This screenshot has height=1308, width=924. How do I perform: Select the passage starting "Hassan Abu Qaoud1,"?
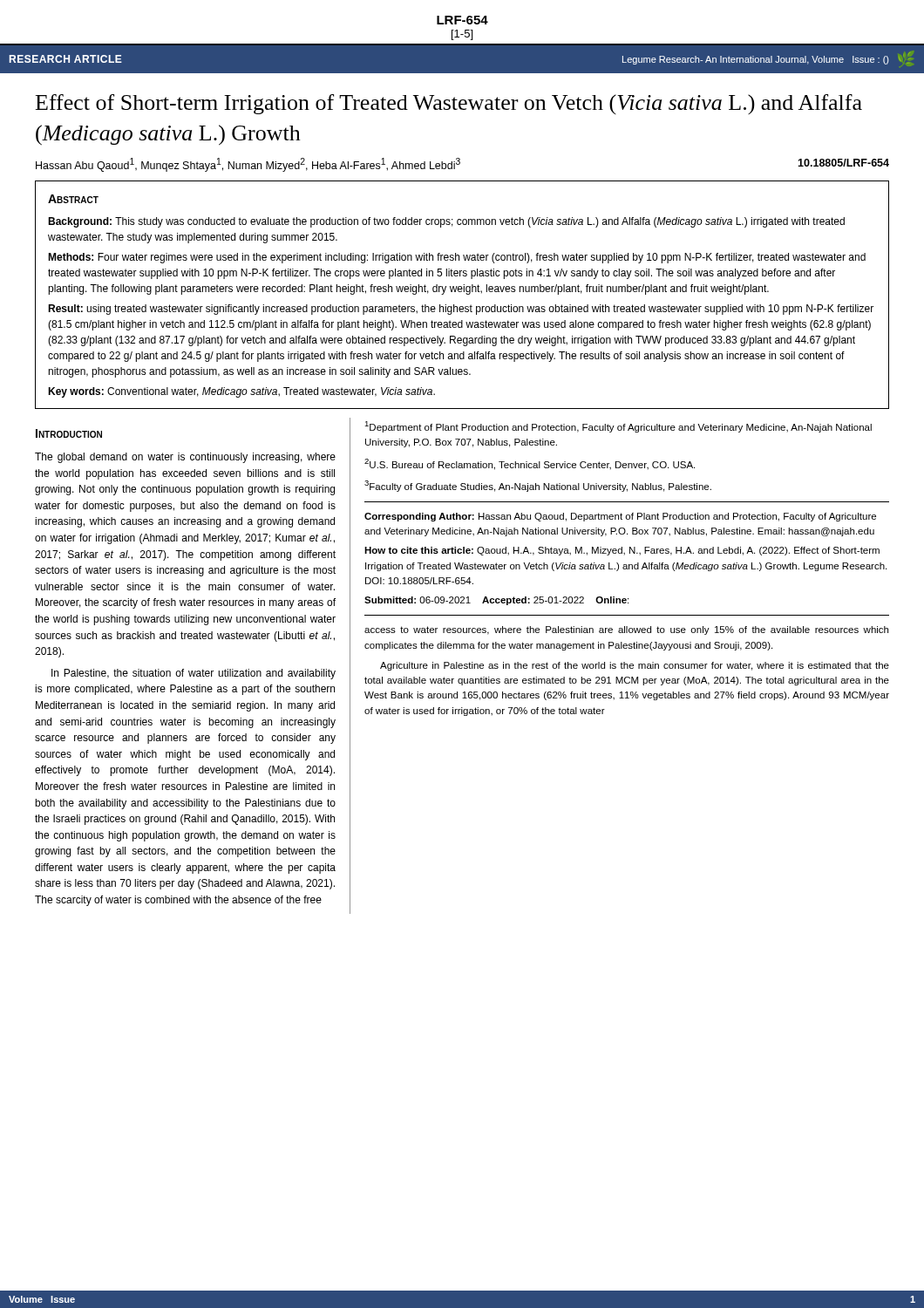pyautogui.click(x=462, y=165)
